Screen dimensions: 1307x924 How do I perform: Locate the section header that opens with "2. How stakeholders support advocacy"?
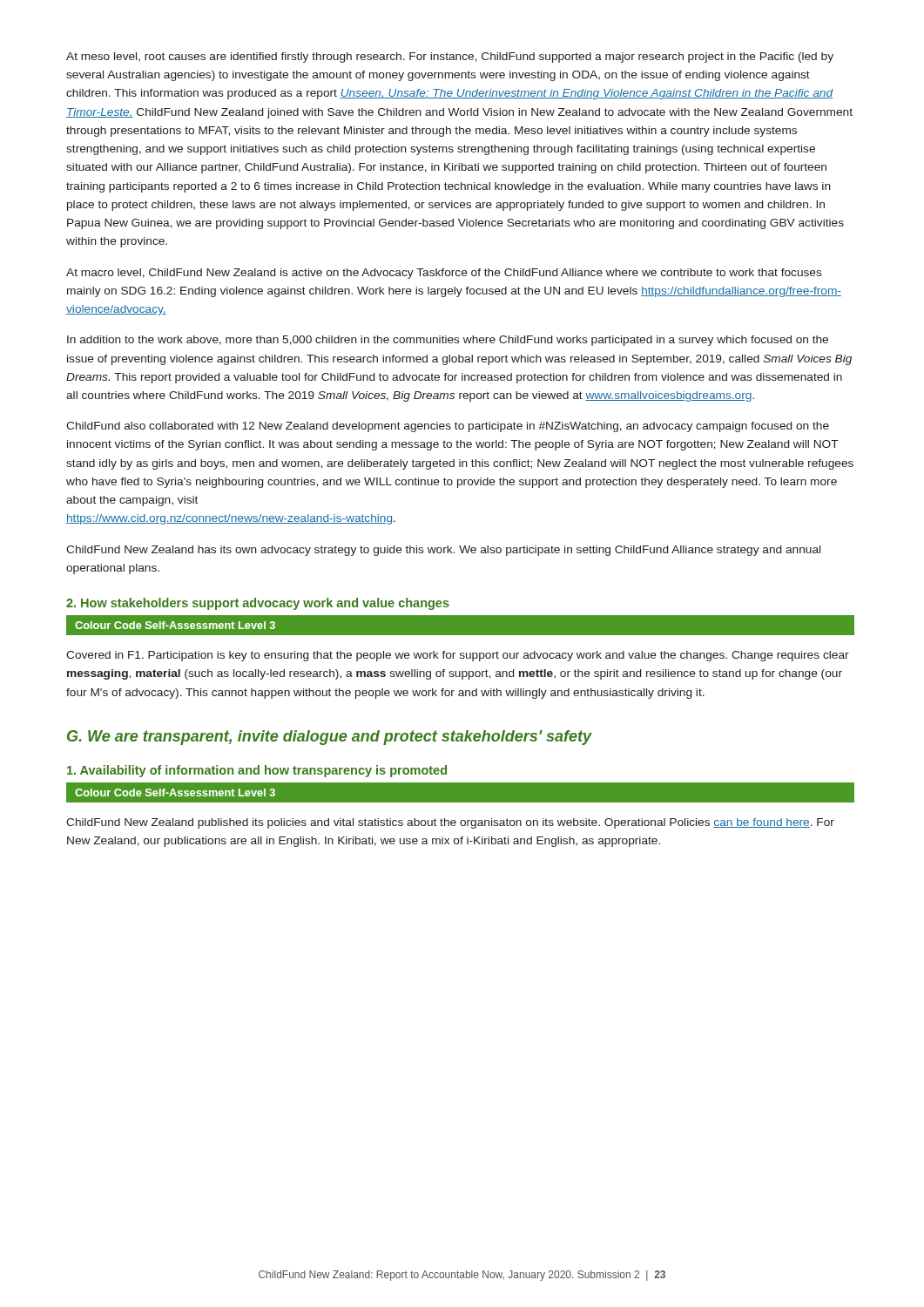coord(258,603)
